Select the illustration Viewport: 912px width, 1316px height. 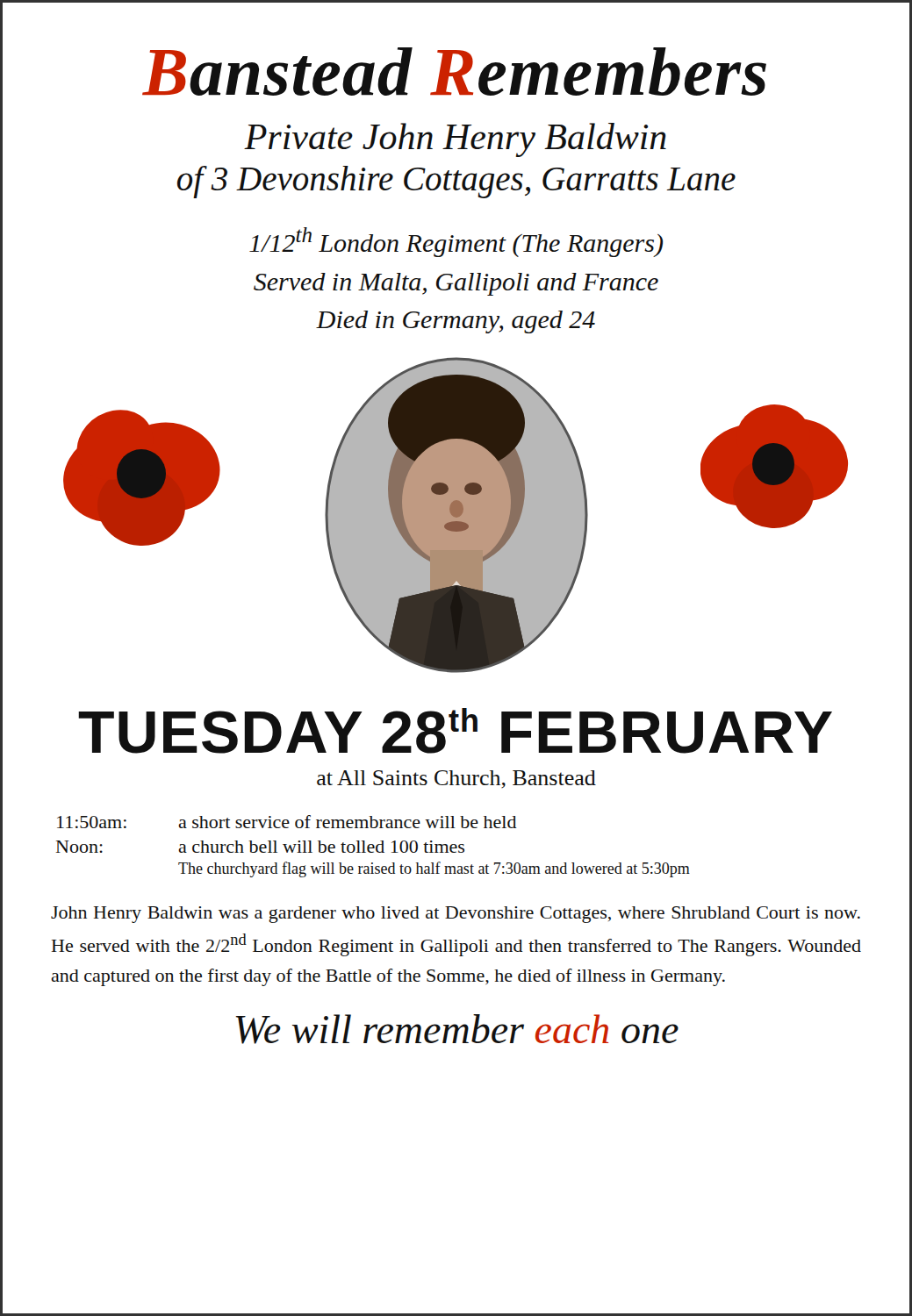[456, 515]
